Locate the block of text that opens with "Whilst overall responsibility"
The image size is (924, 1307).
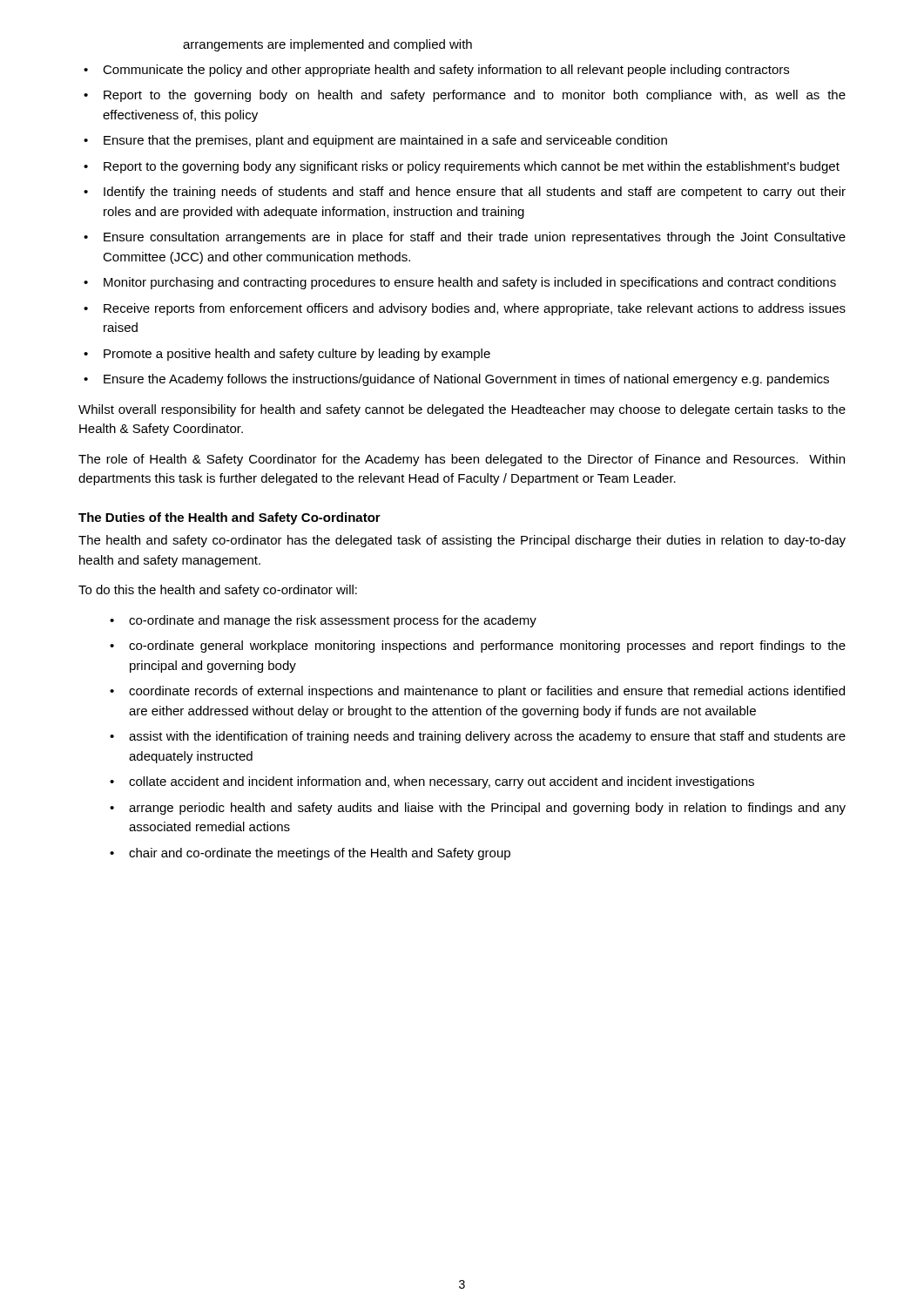coord(462,418)
